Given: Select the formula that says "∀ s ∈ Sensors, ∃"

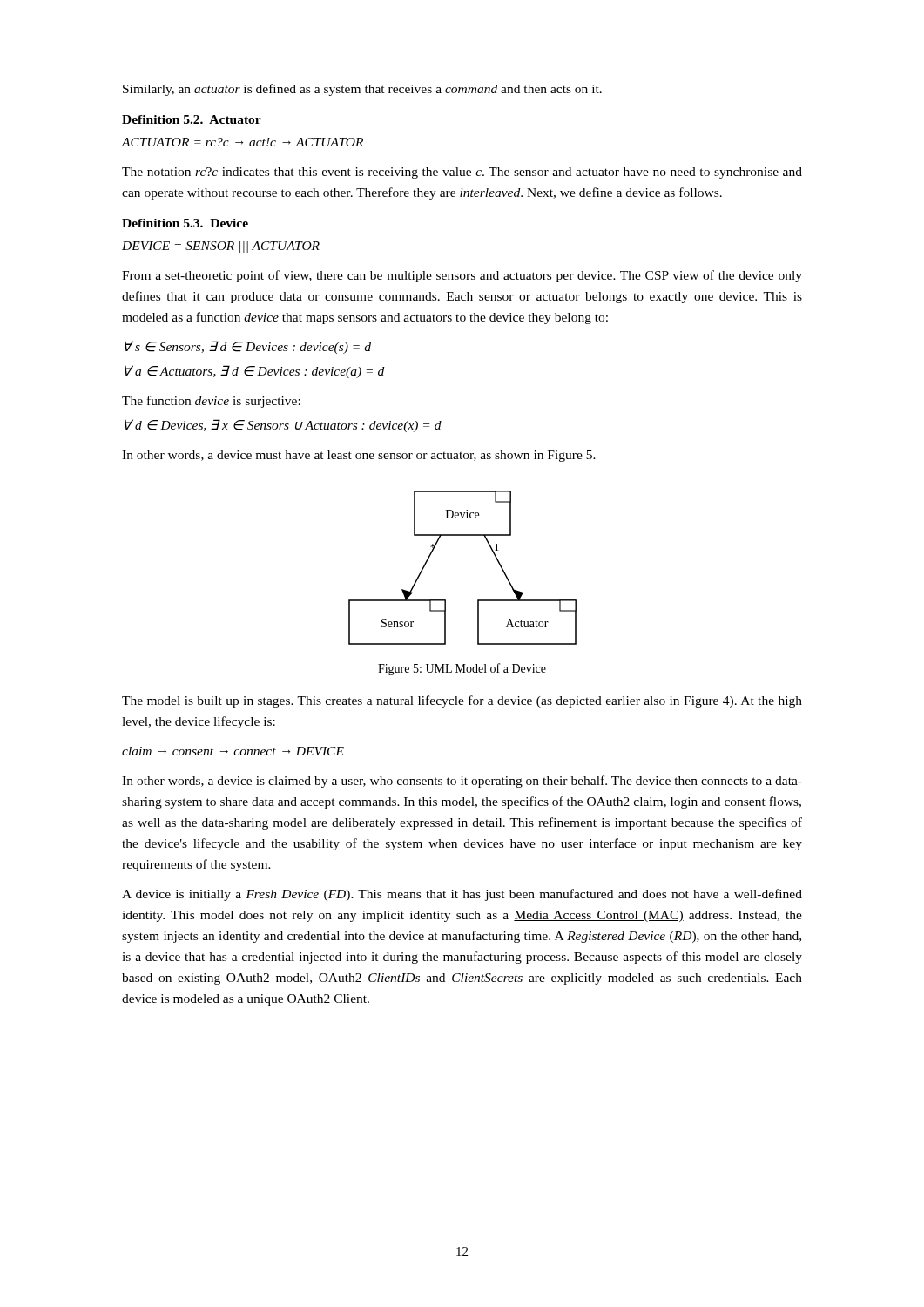Looking at the screenshot, I should (x=246, y=346).
